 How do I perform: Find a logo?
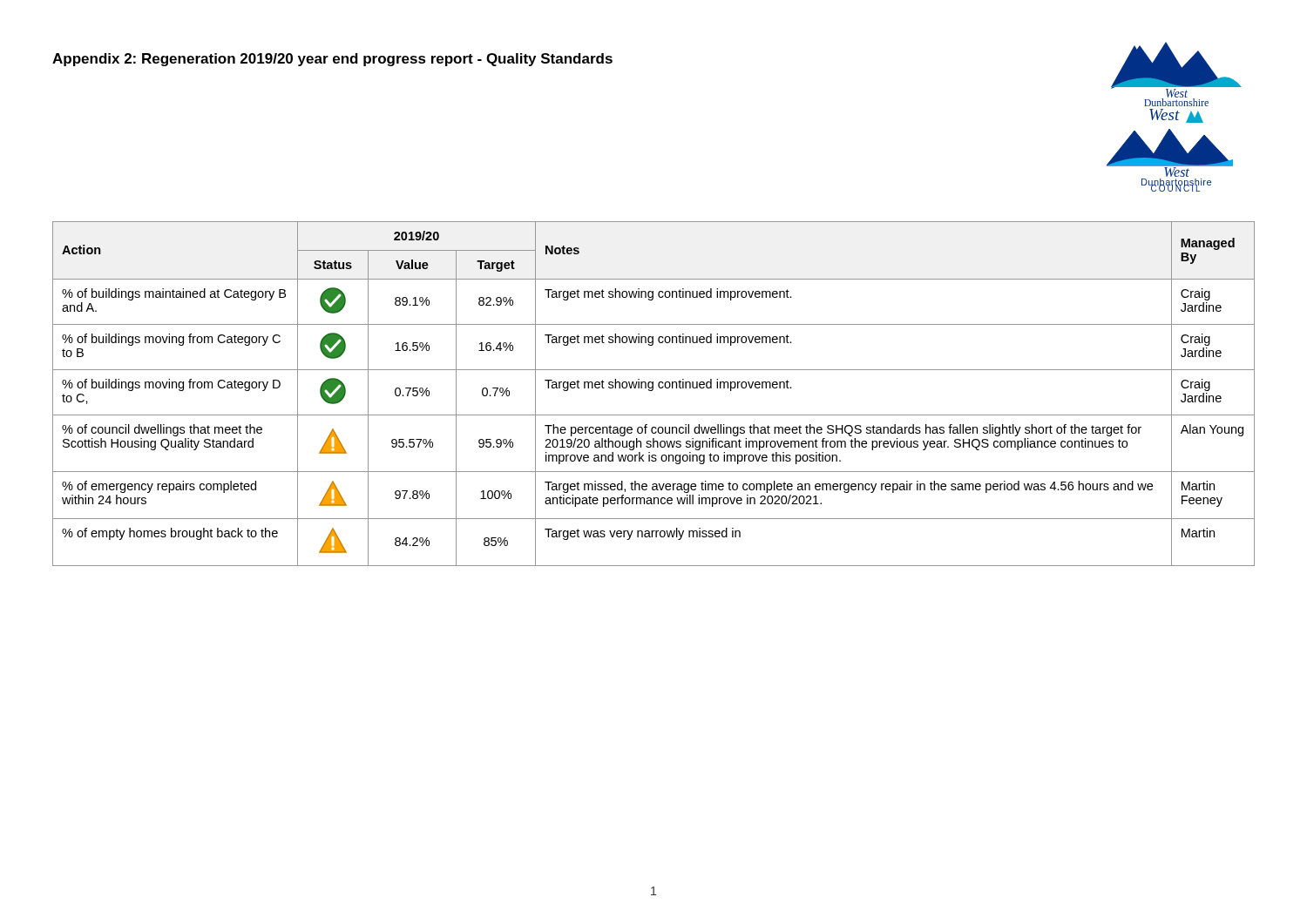click(x=1176, y=115)
